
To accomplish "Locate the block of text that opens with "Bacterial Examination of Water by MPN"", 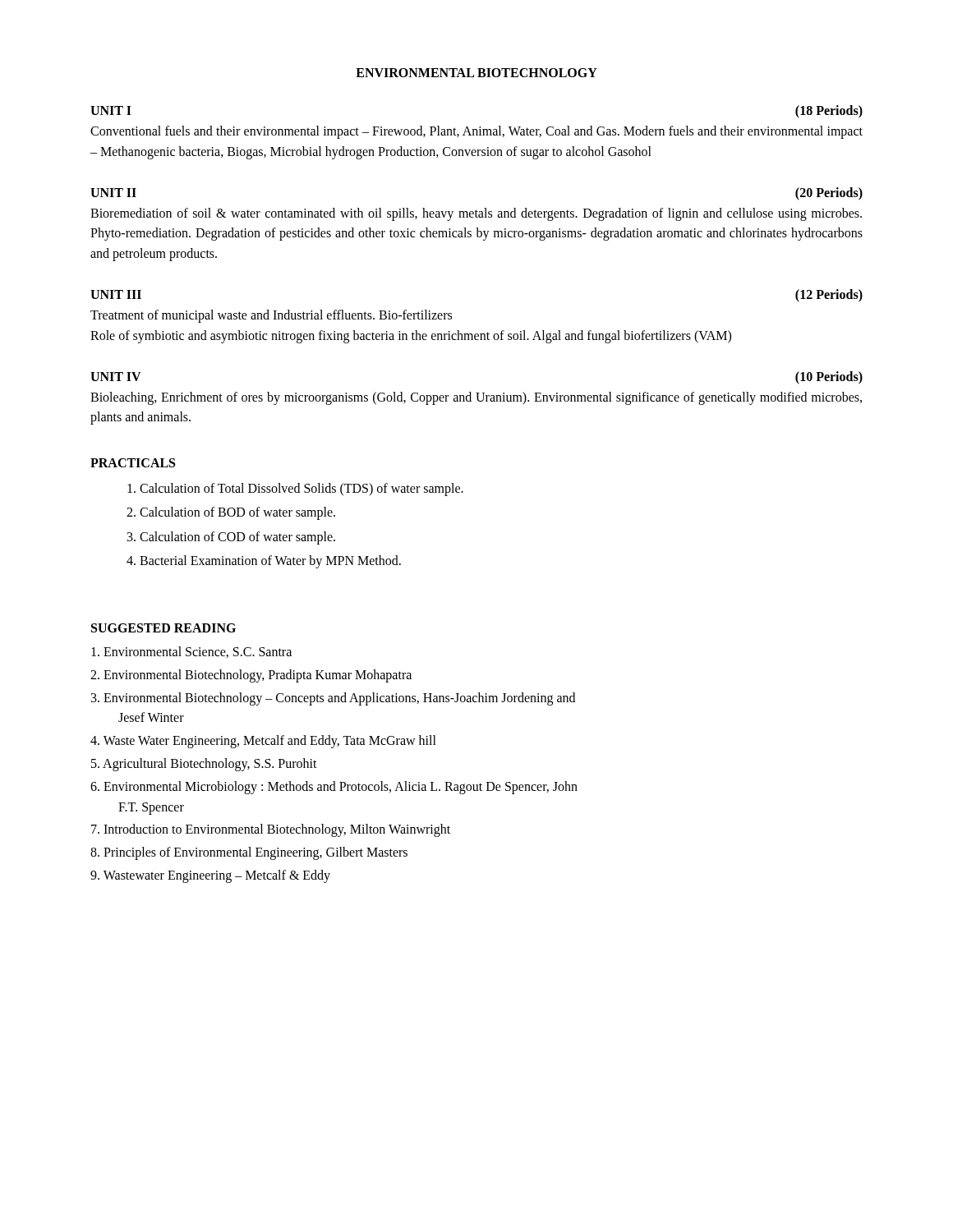I will 271,560.
